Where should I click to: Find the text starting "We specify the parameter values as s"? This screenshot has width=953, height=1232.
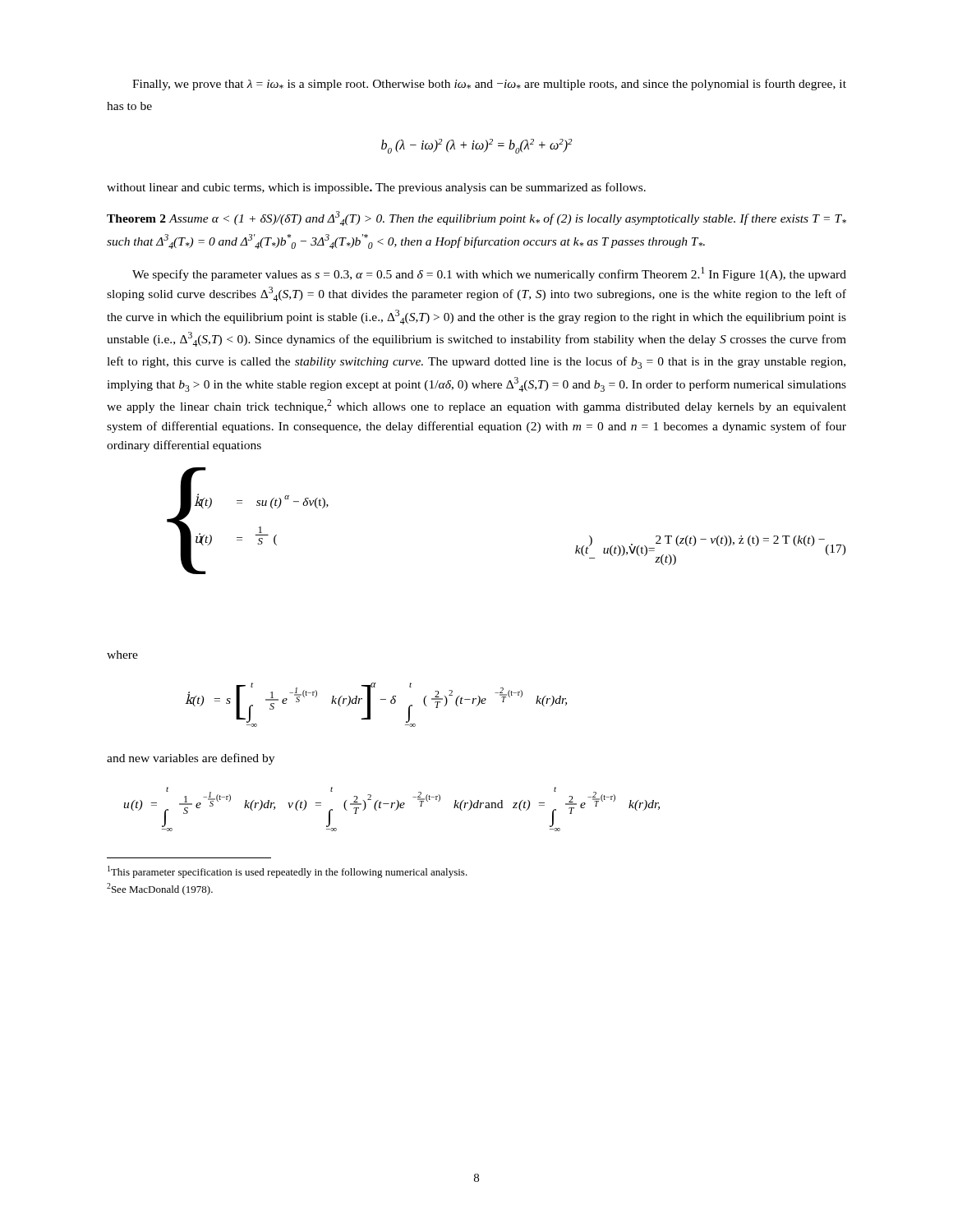click(x=476, y=359)
